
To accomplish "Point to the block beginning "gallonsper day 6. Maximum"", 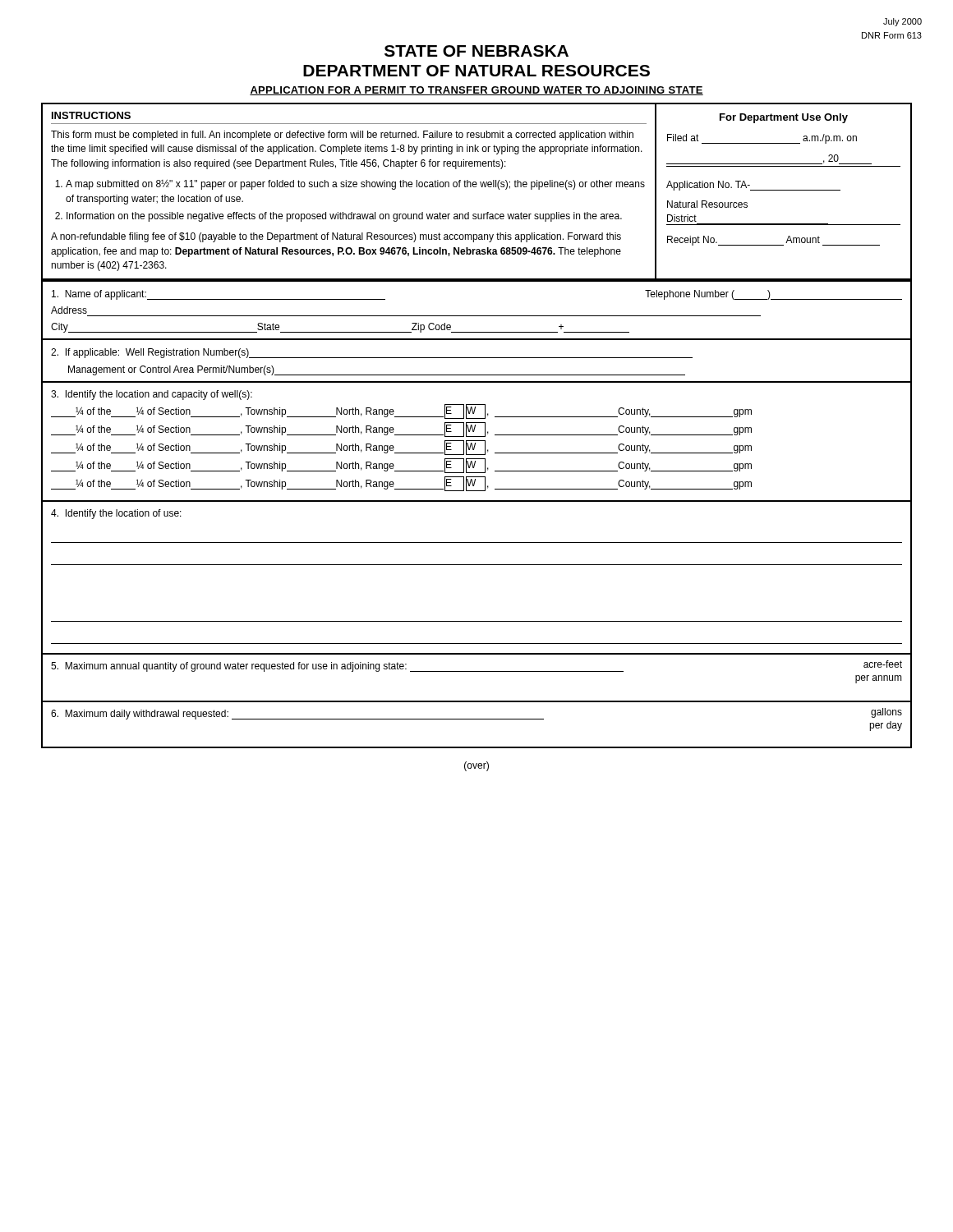I will (x=476, y=719).
